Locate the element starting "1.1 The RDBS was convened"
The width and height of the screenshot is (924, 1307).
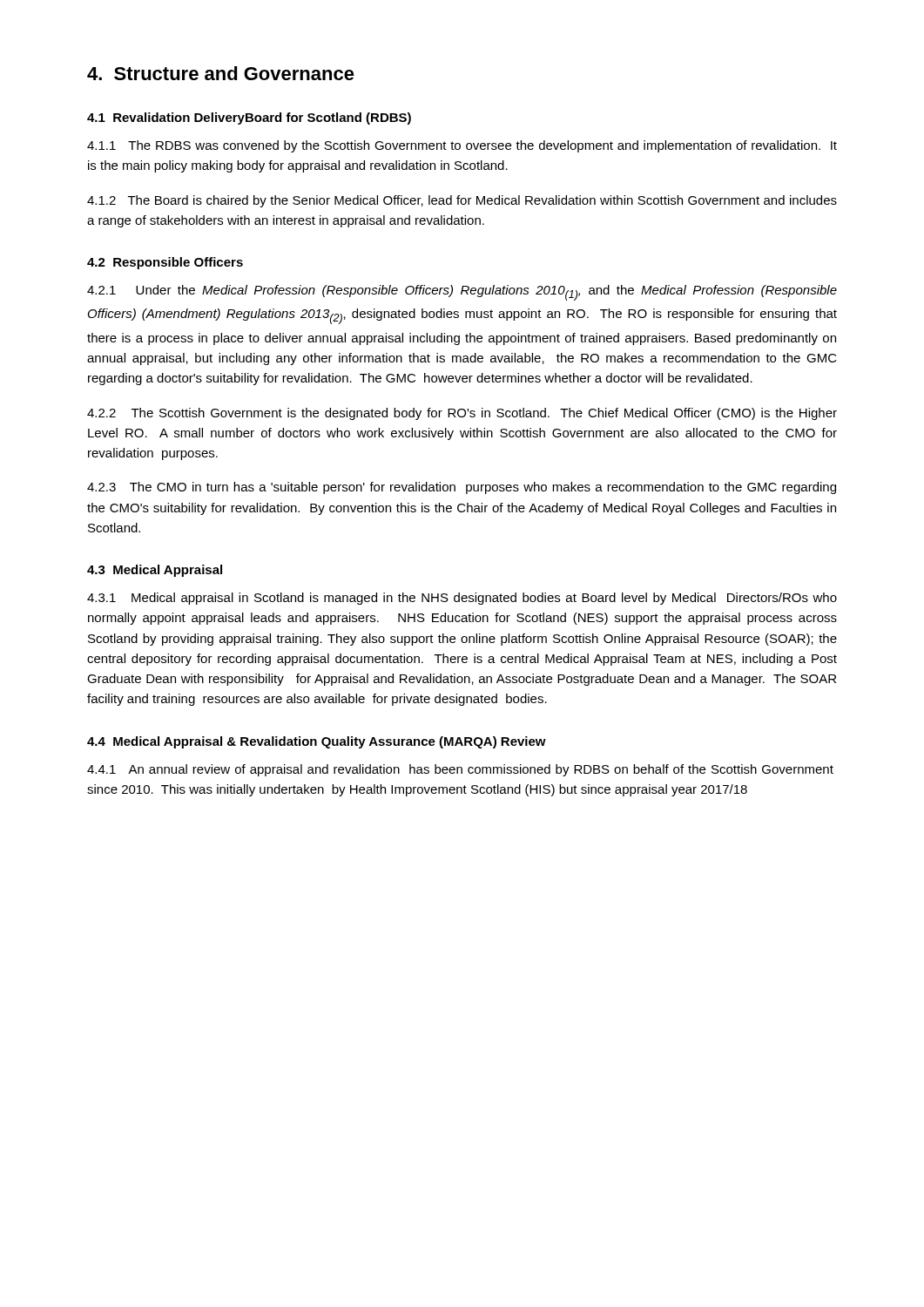click(x=462, y=155)
